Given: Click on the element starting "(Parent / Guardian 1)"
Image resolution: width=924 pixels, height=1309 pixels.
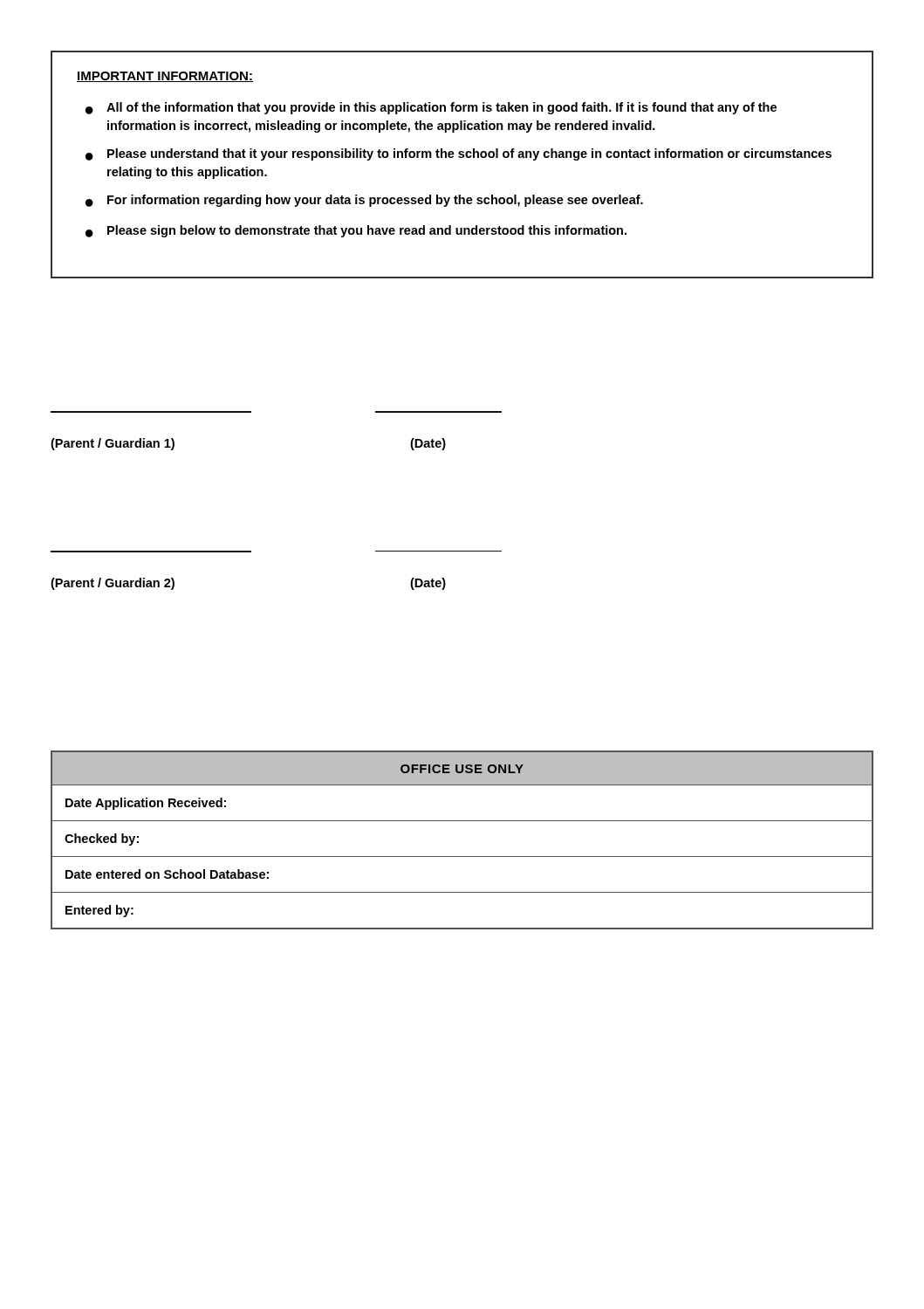Looking at the screenshot, I should point(113,443).
